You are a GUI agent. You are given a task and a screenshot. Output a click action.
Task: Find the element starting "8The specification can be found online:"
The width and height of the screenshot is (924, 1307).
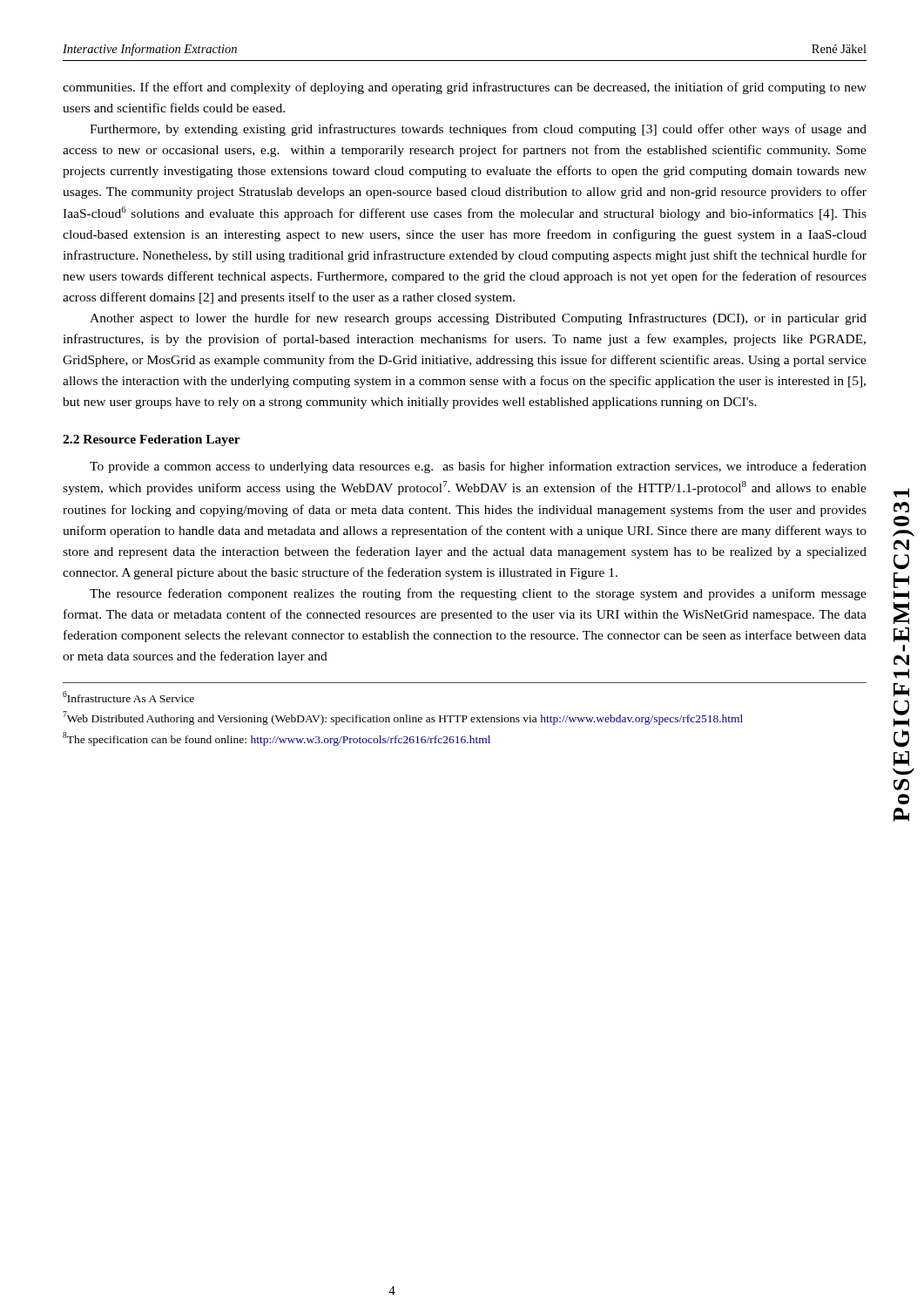point(277,738)
